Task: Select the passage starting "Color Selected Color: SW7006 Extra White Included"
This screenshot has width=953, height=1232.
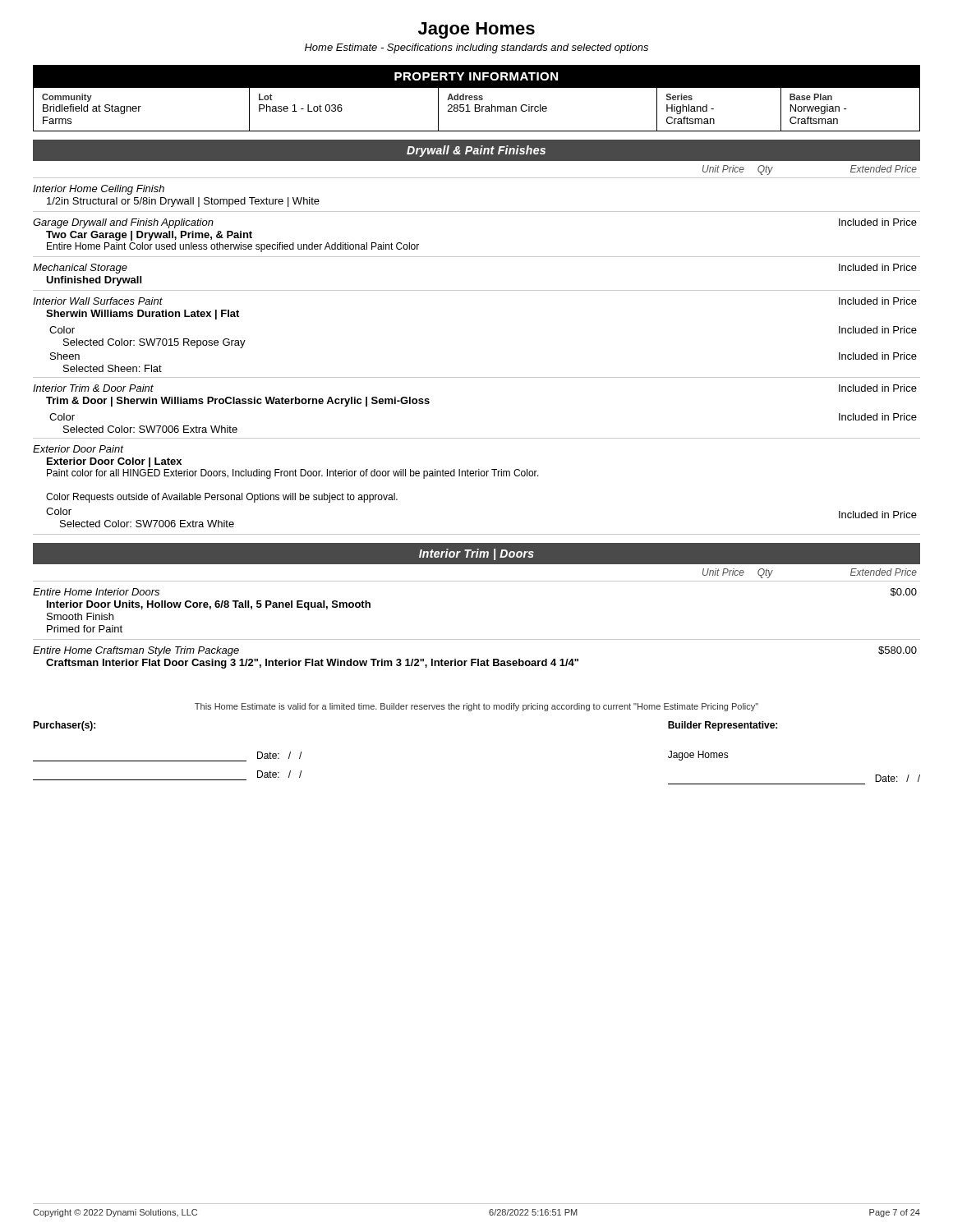Action: 59,417
